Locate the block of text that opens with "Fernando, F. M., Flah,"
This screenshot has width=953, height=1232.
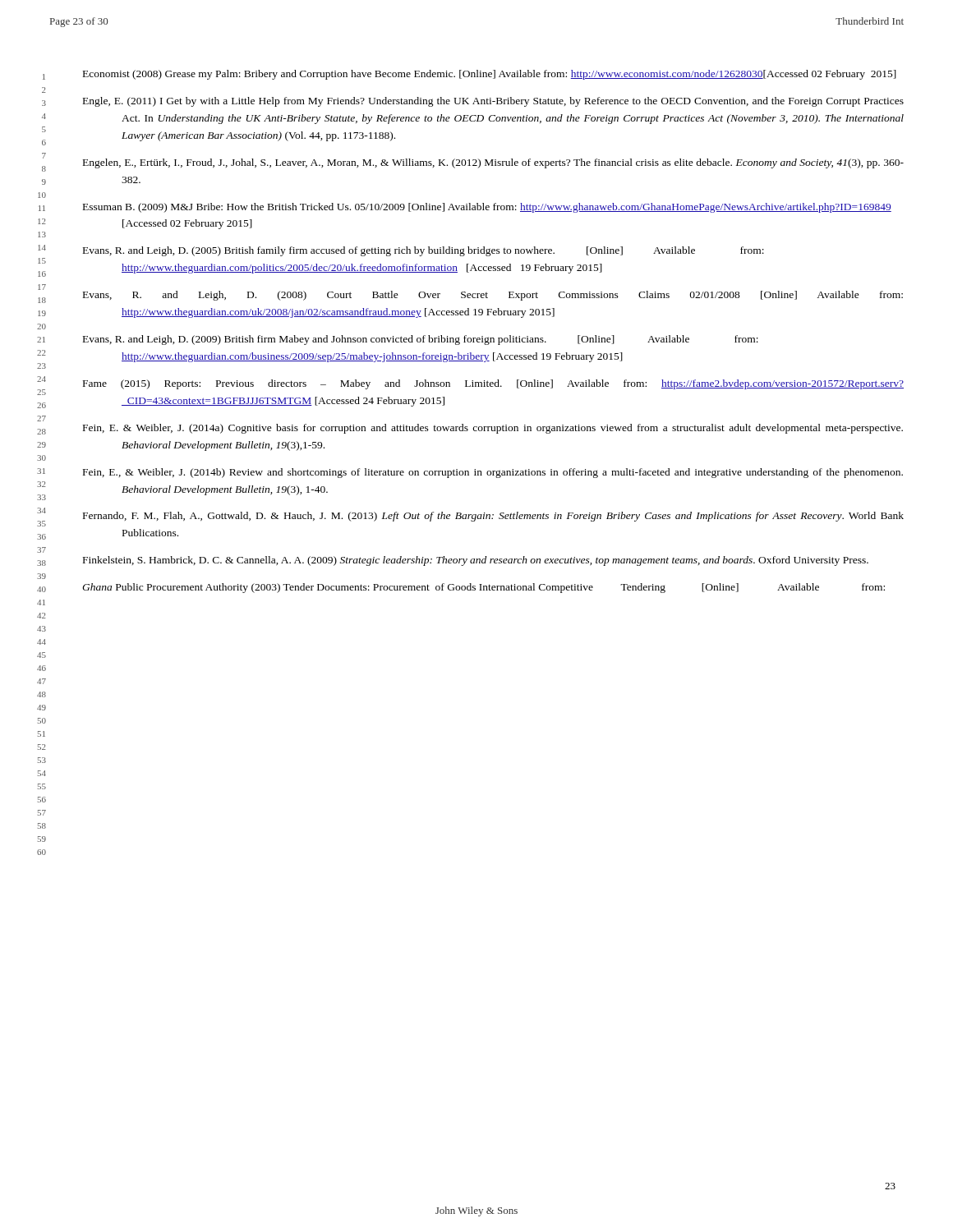point(493,524)
